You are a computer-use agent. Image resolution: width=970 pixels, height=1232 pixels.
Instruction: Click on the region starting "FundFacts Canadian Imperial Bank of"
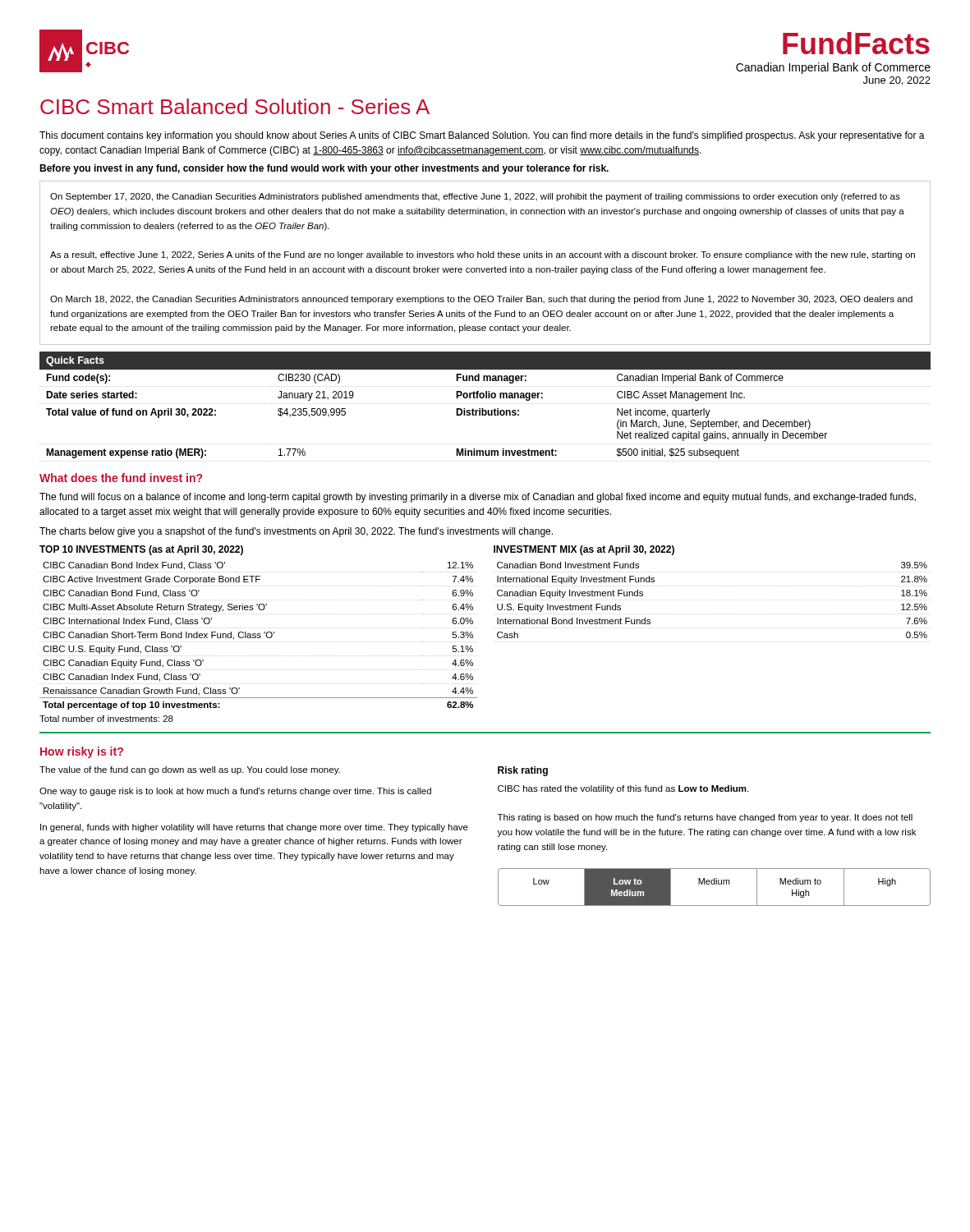click(833, 58)
